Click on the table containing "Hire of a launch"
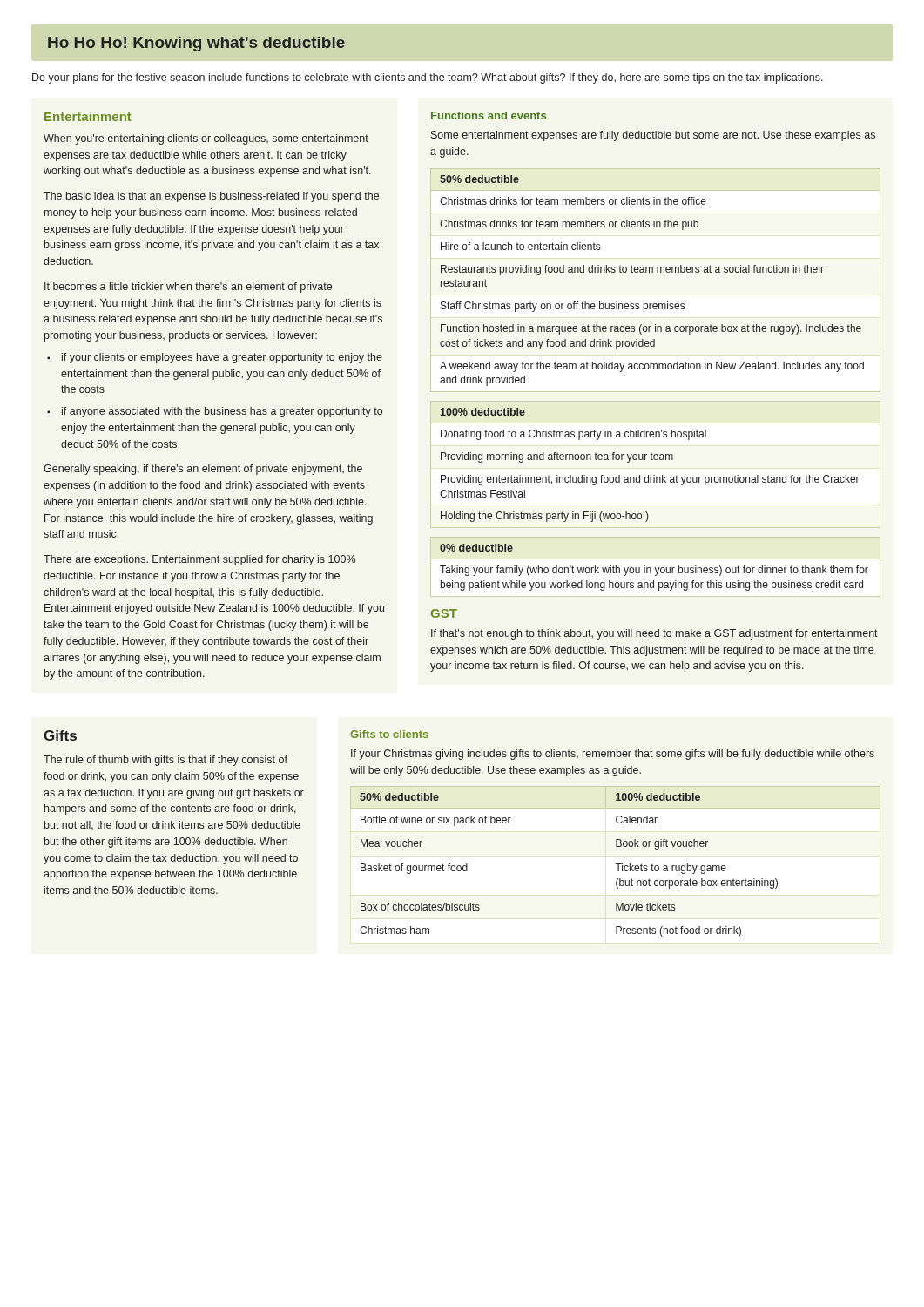The height and width of the screenshot is (1307, 924). coord(655,292)
